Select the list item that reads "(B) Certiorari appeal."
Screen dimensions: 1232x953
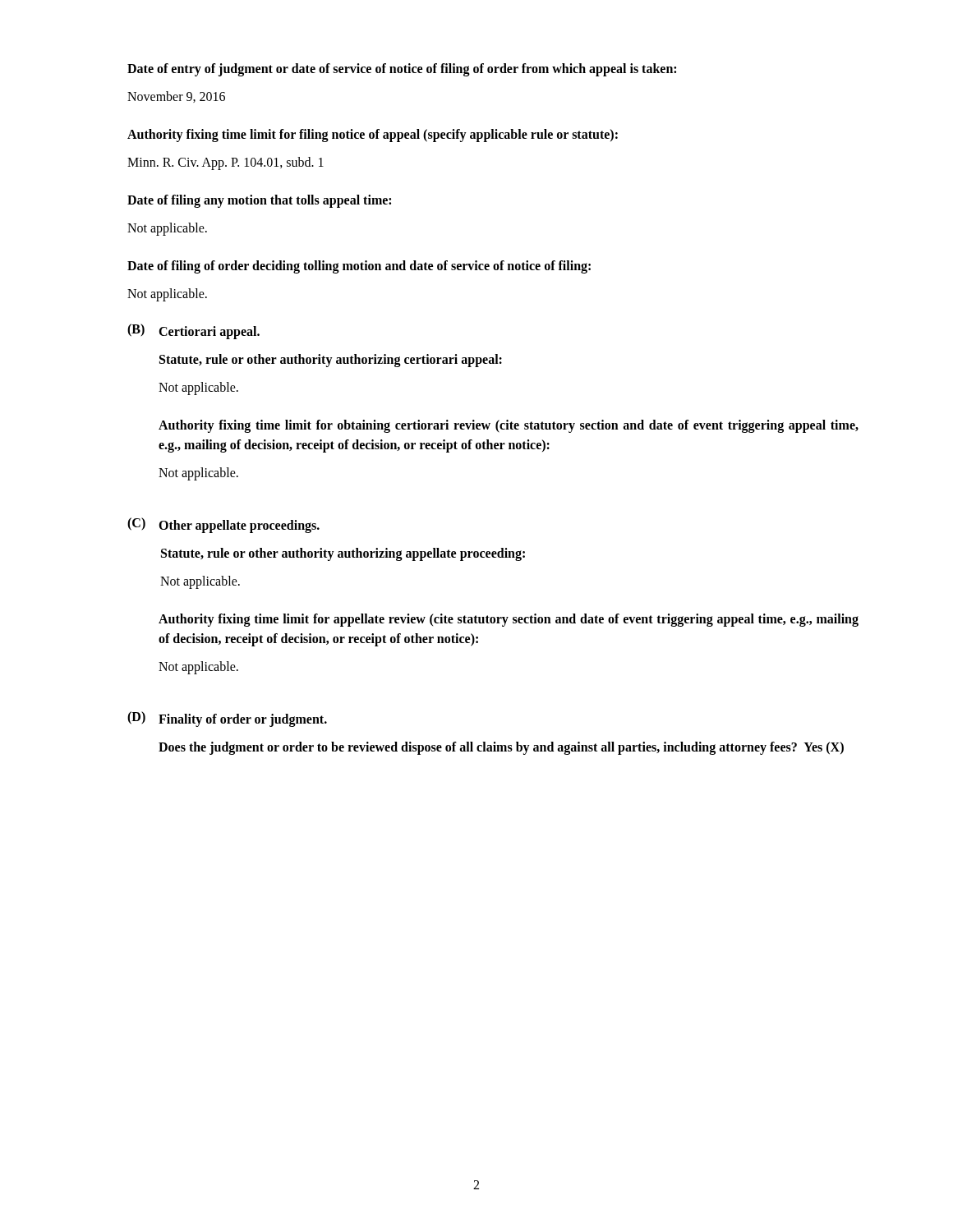(493, 411)
